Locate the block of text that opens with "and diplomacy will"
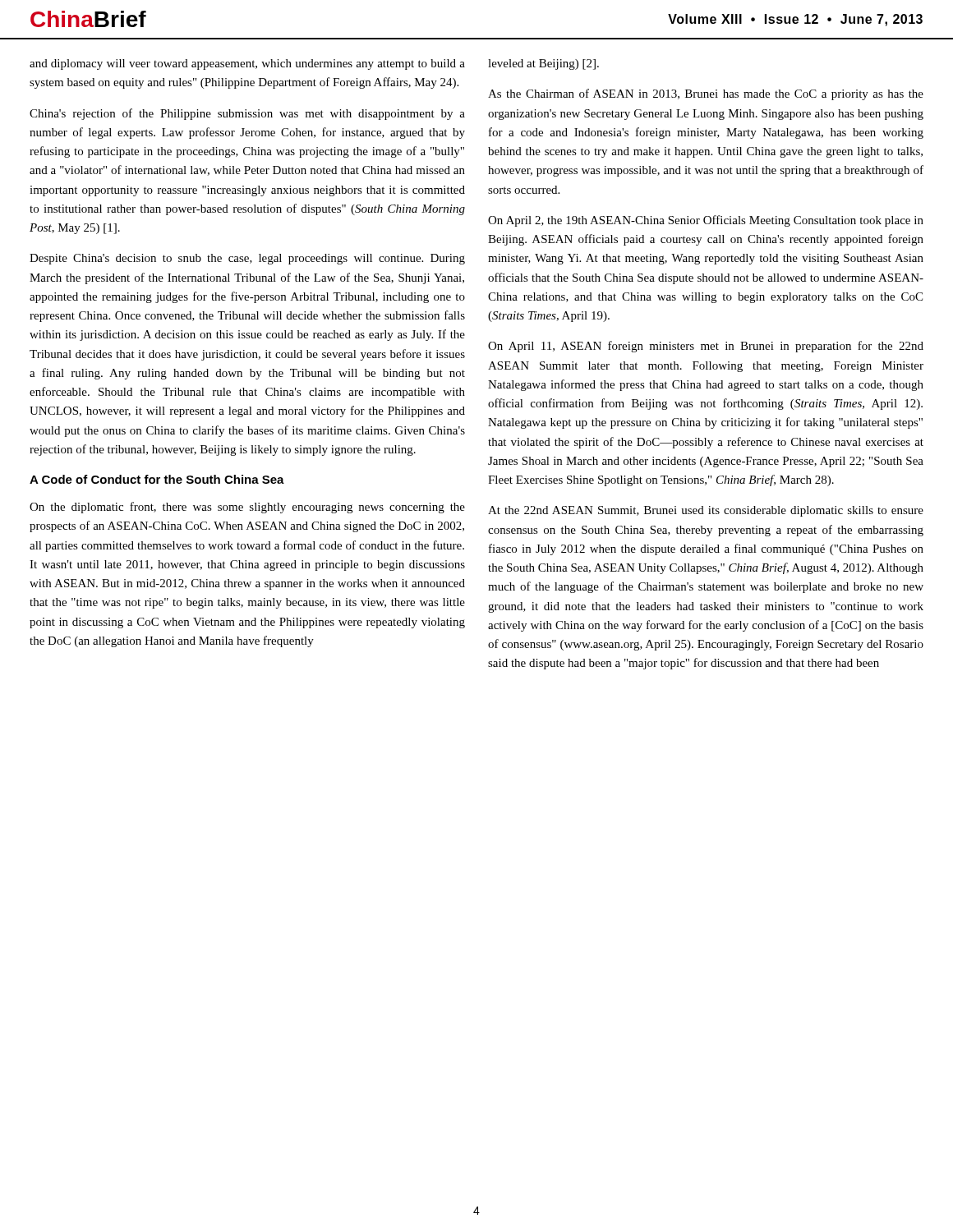Screen dimensions: 1232x953 247,73
